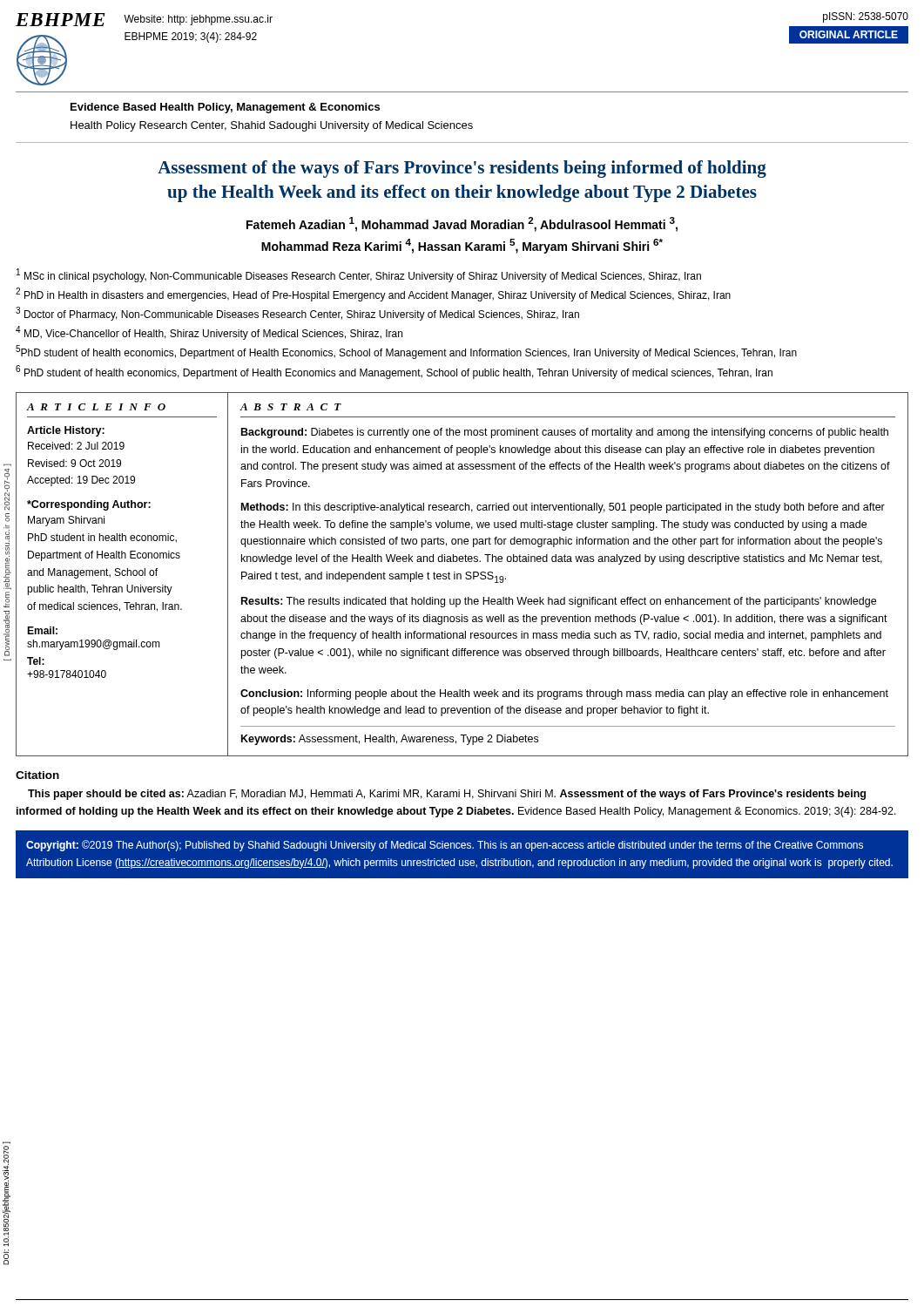Find the text block containing "Copyright: ©2019 The Author(s); Published by"
Image resolution: width=924 pixels, height=1307 pixels.
pyautogui.click(x=460, y=854)
